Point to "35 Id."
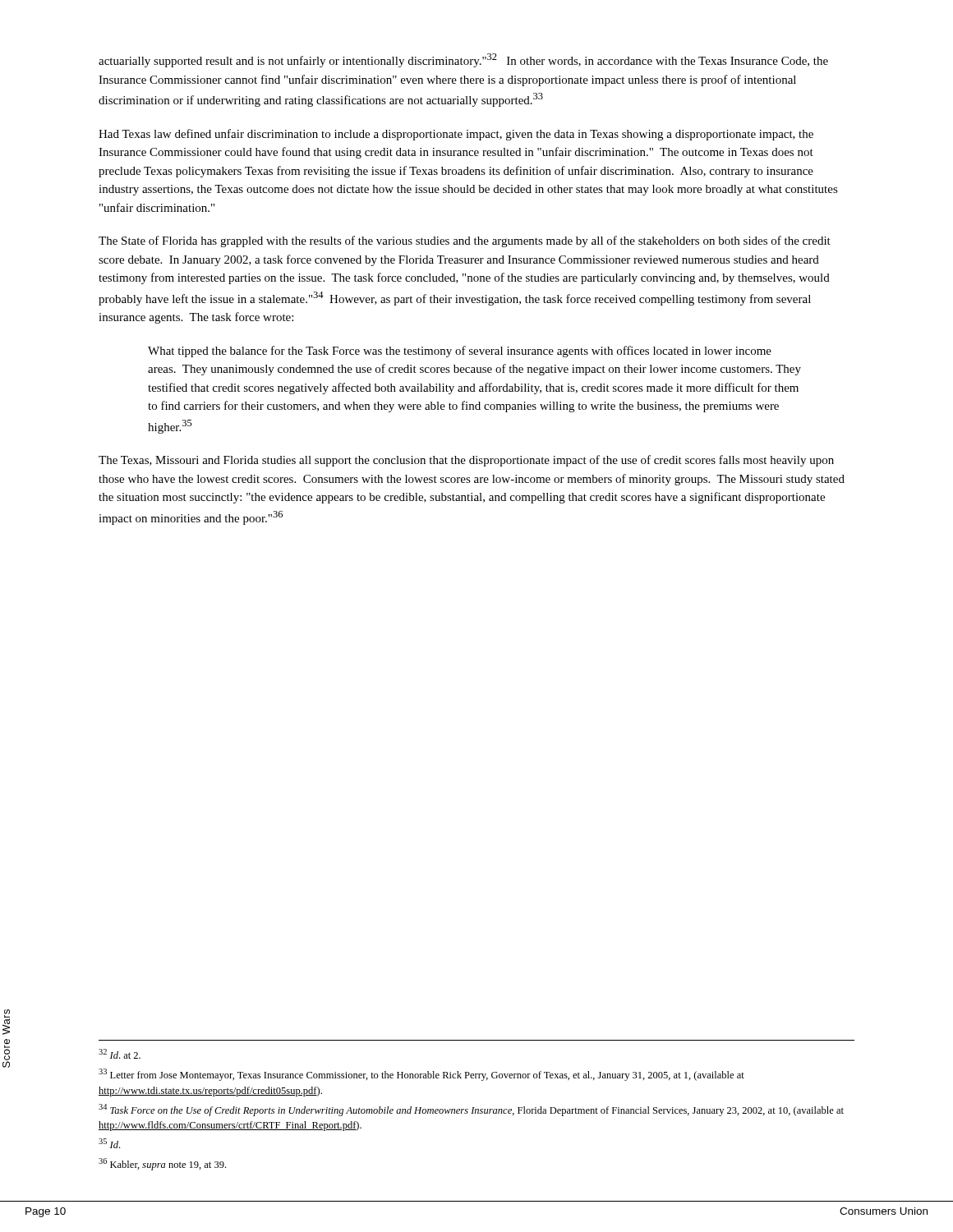The width and height of the screenshot is (953, 1232). coord(110,1144)
